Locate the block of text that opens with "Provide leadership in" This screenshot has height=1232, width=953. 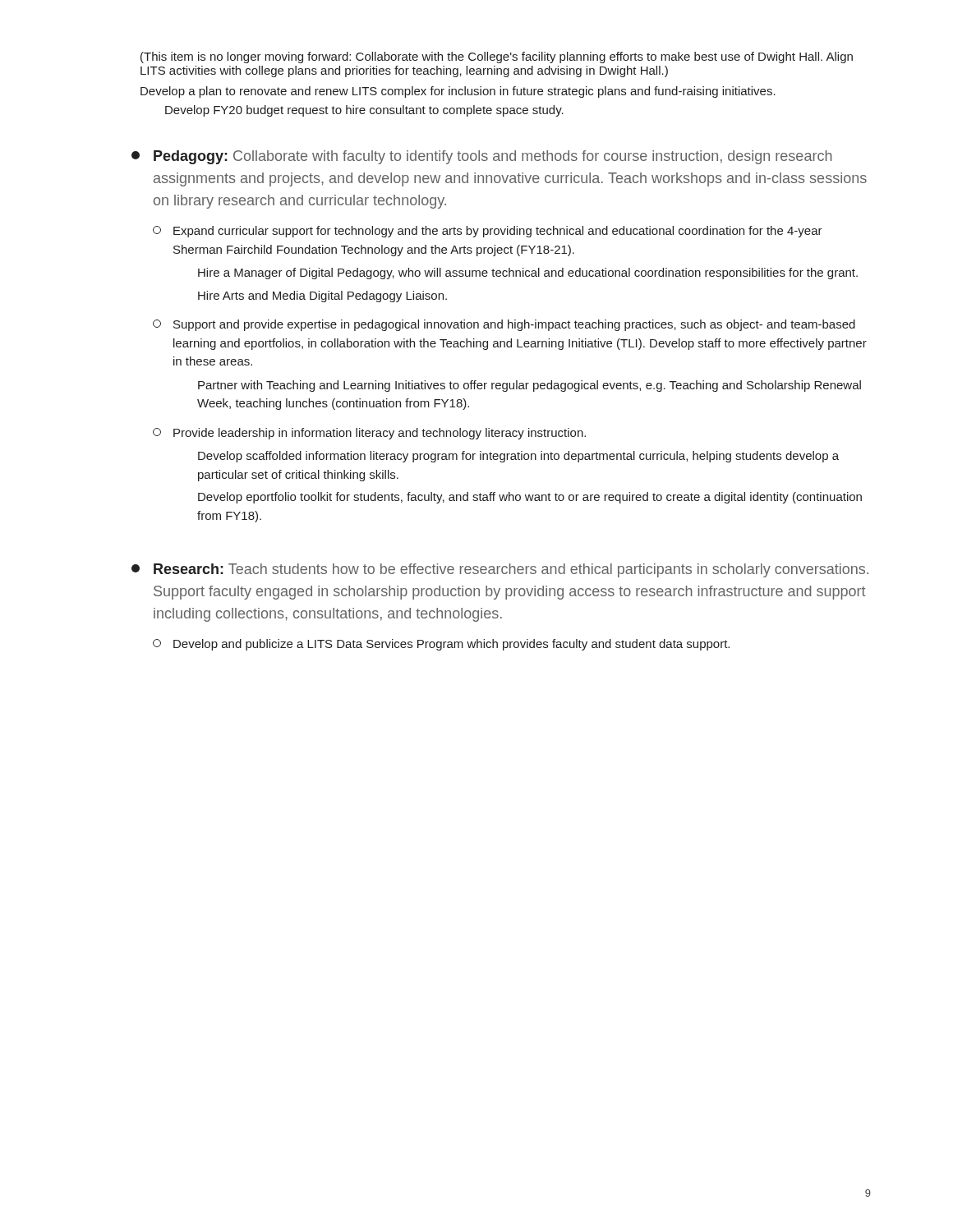(x=369, y=434)
